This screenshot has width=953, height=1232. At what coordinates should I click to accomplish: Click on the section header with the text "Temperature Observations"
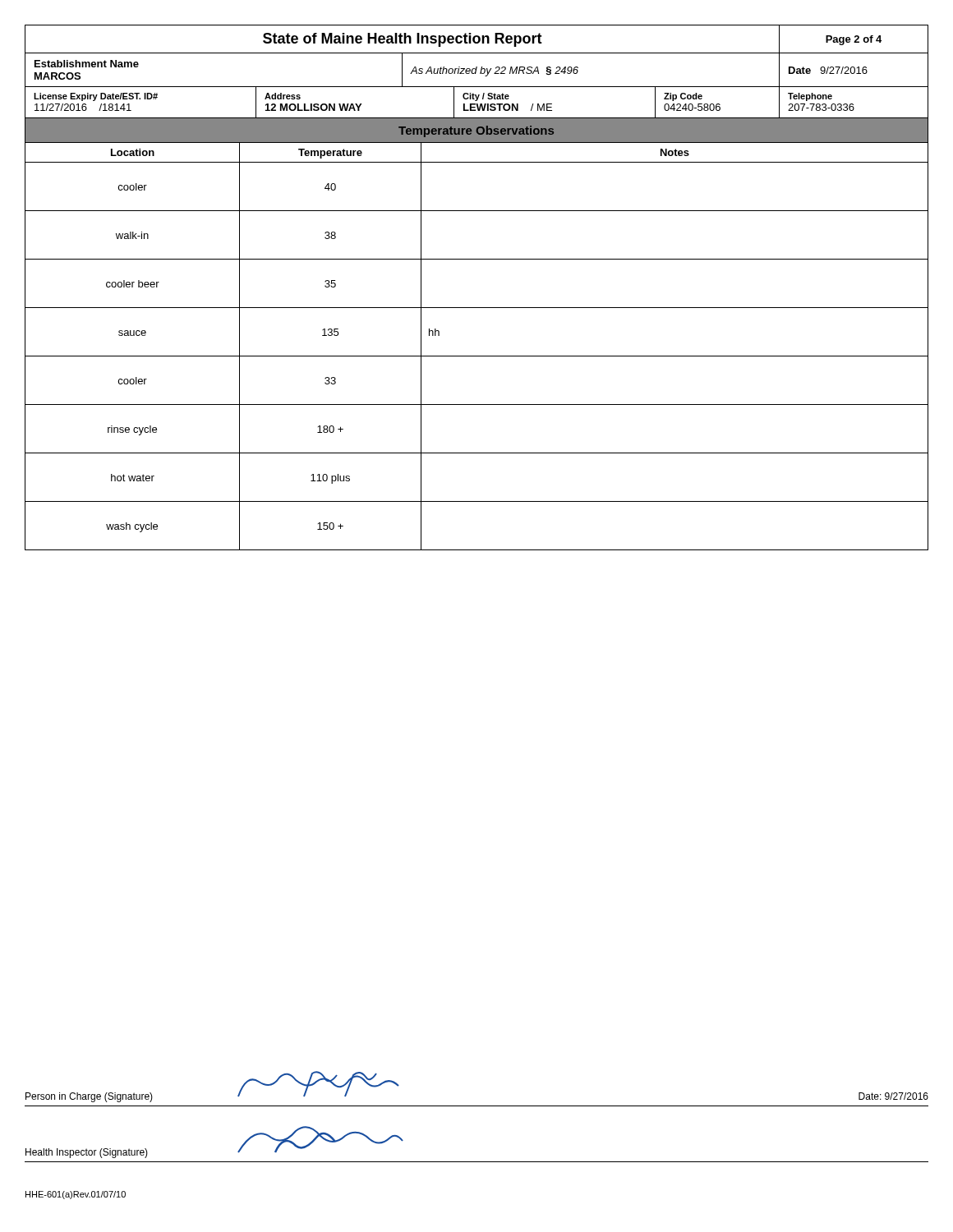tap(476, 130)
